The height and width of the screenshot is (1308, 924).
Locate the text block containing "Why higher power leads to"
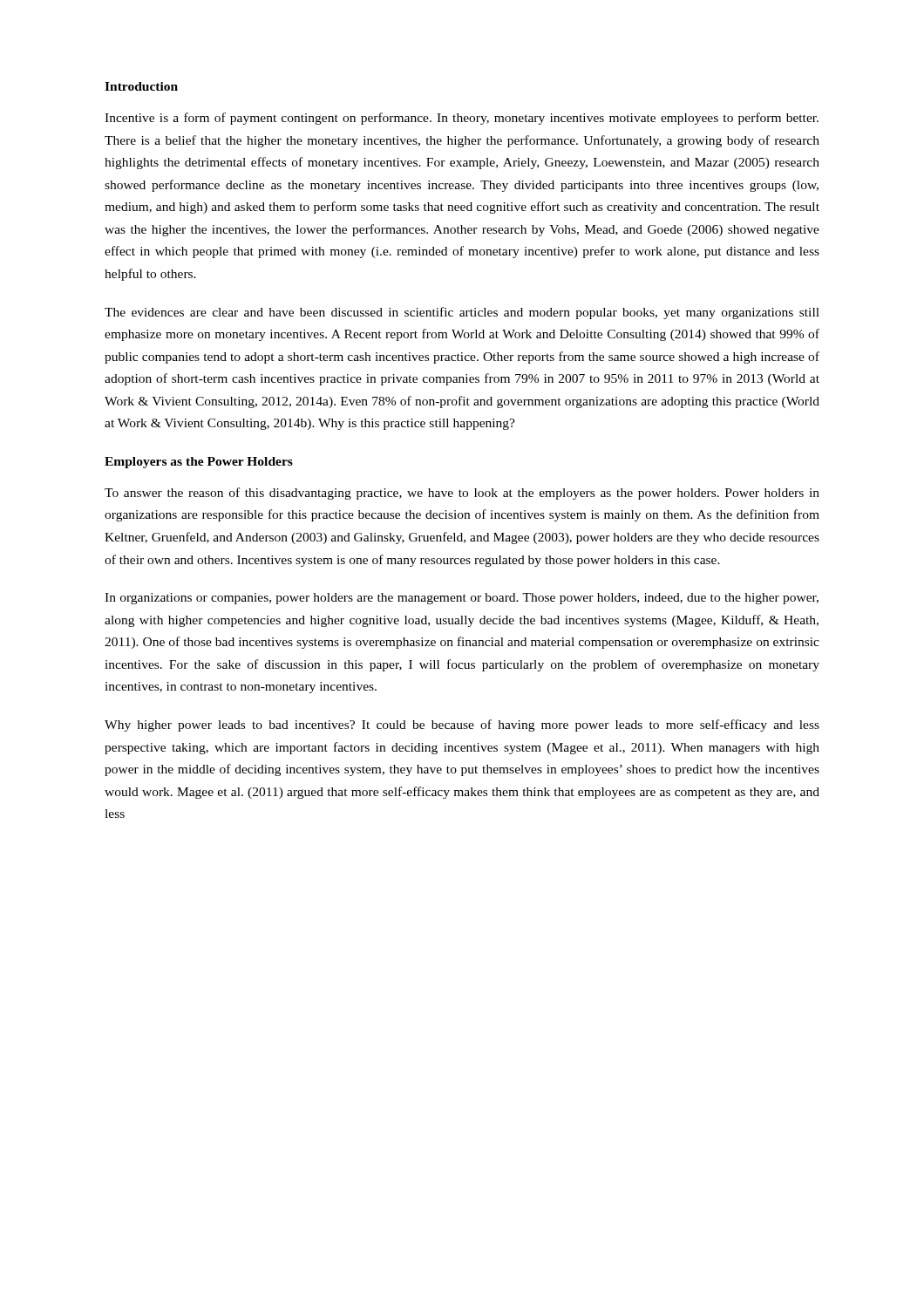pyautogui.click(x=462, y=769)
